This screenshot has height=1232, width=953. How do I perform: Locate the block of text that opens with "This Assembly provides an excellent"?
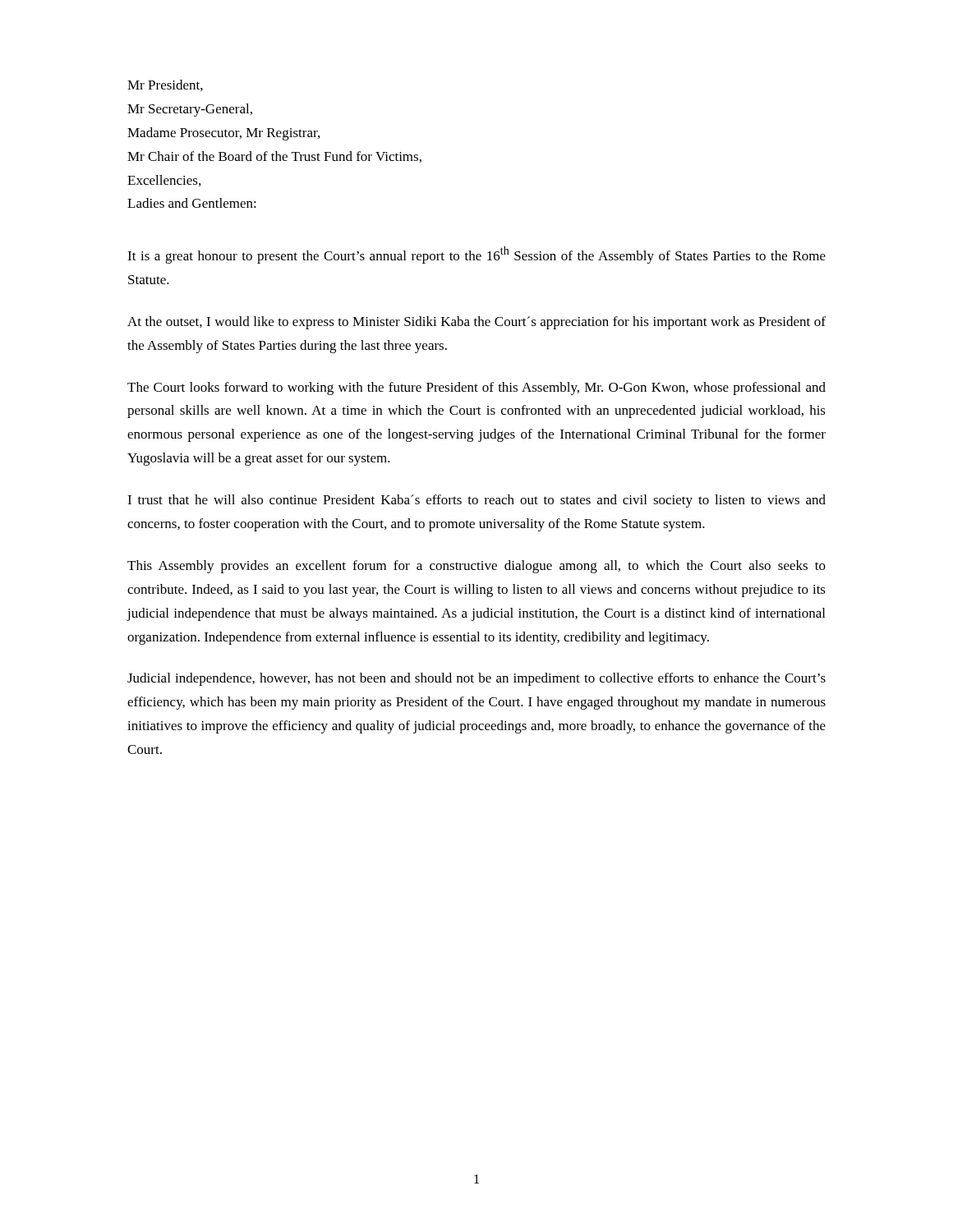point(476,601)
